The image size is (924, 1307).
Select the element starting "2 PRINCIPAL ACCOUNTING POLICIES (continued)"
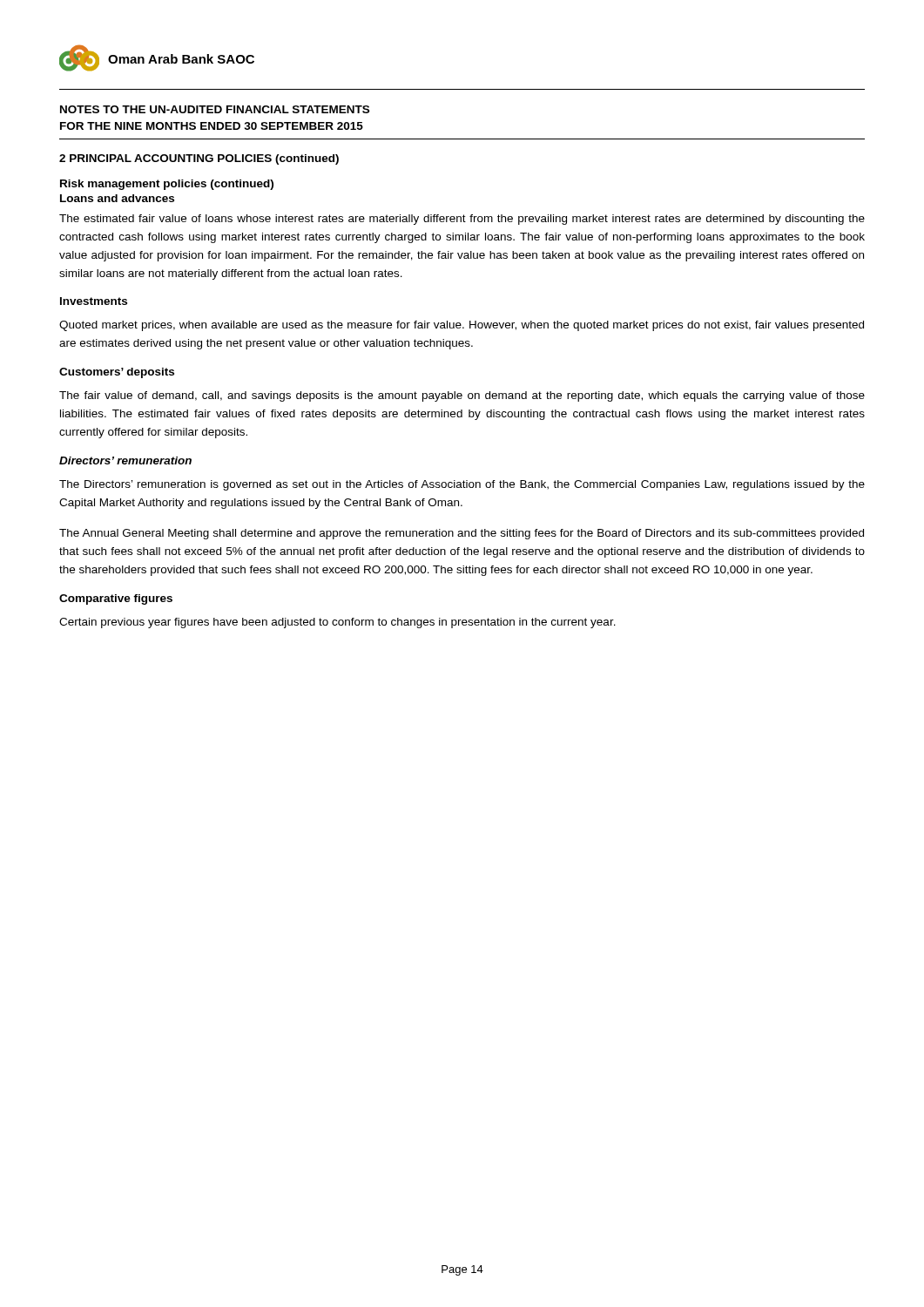[199, 158]
